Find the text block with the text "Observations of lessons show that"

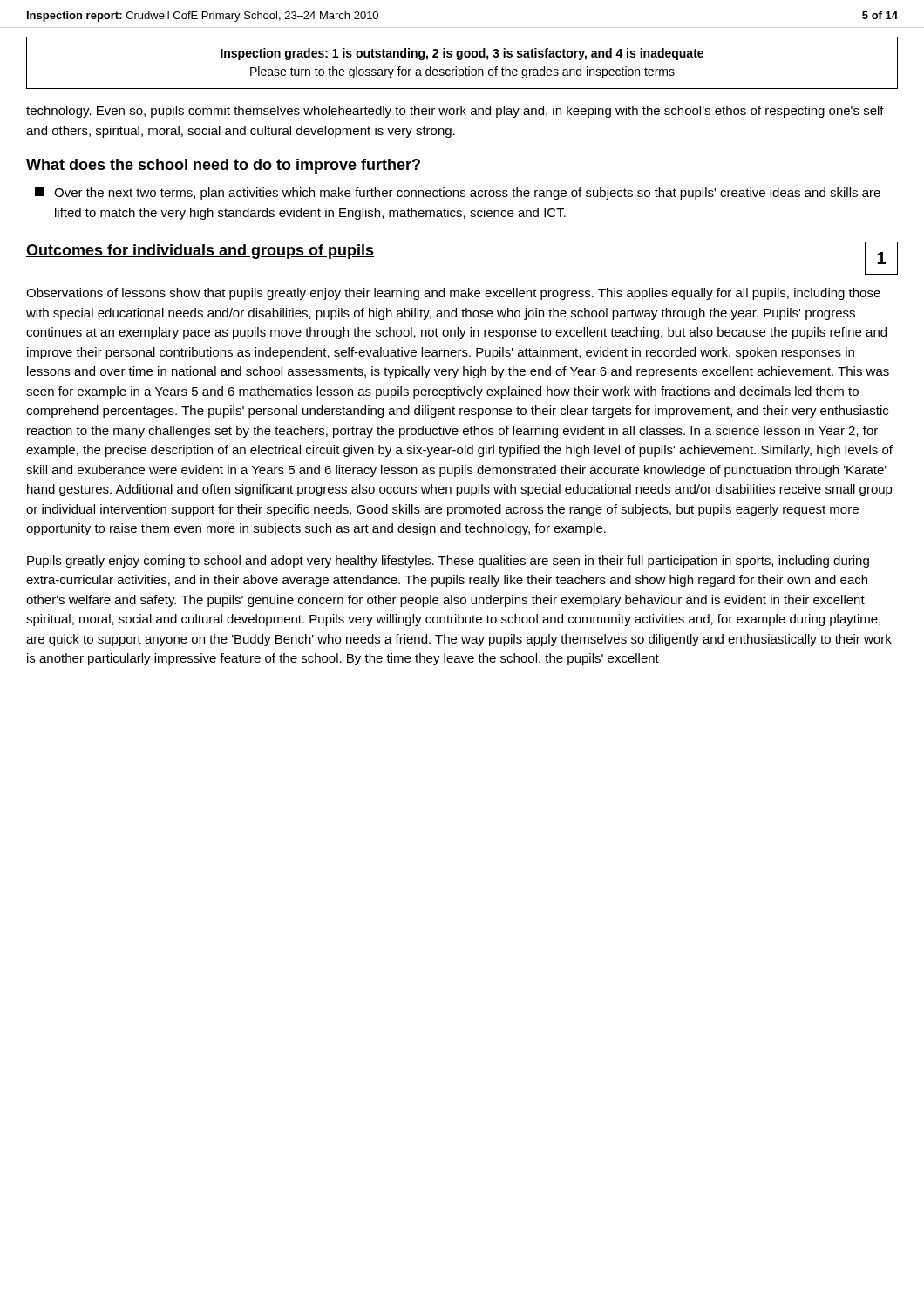459,410
